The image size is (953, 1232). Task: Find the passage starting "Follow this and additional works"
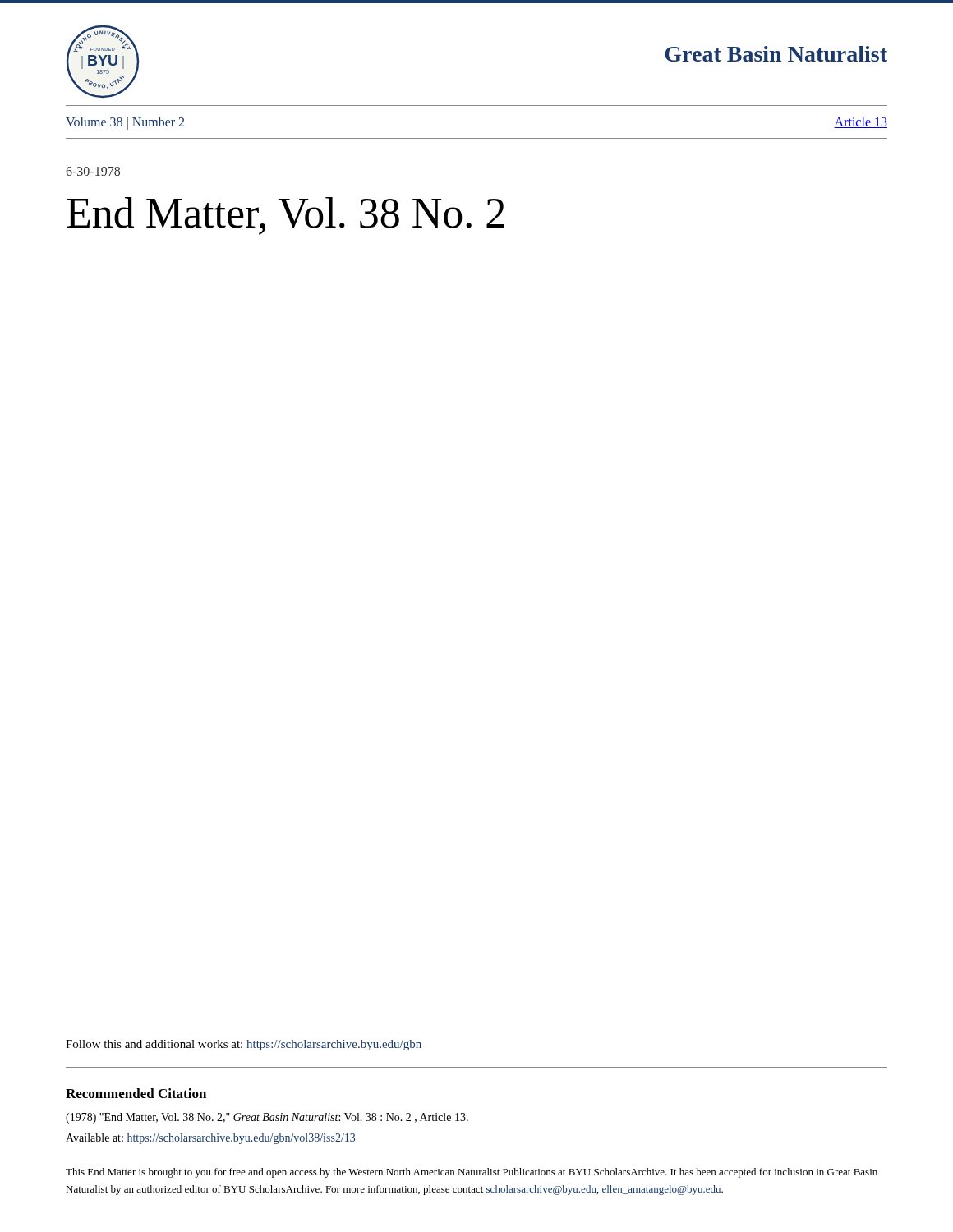coord(244,1045)
